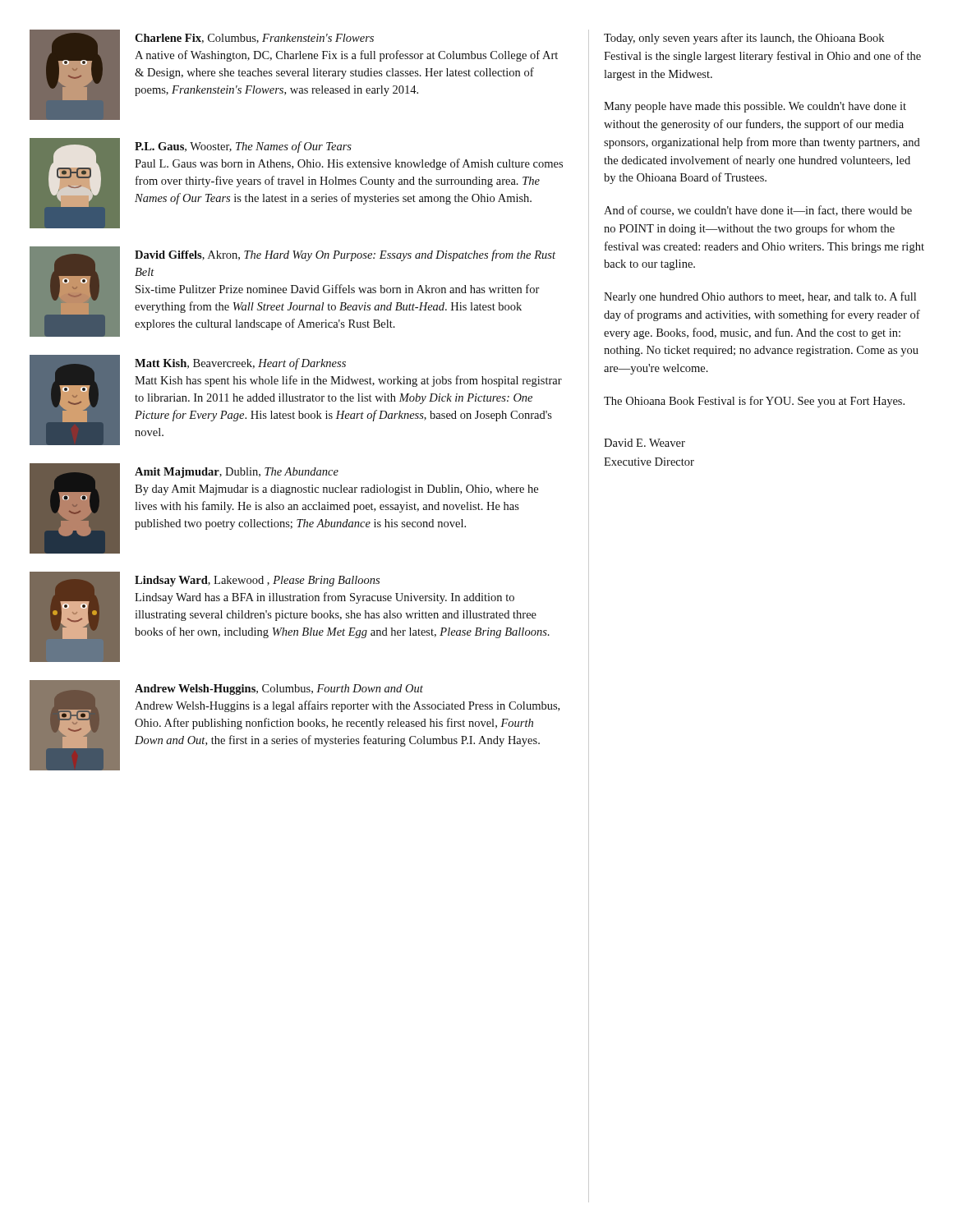The height and width of the screenshot is (1232, 953).
Task: Point to the passage starting "Lindsay Ward, Lakewood"
Action: click(x=297, y=617)
